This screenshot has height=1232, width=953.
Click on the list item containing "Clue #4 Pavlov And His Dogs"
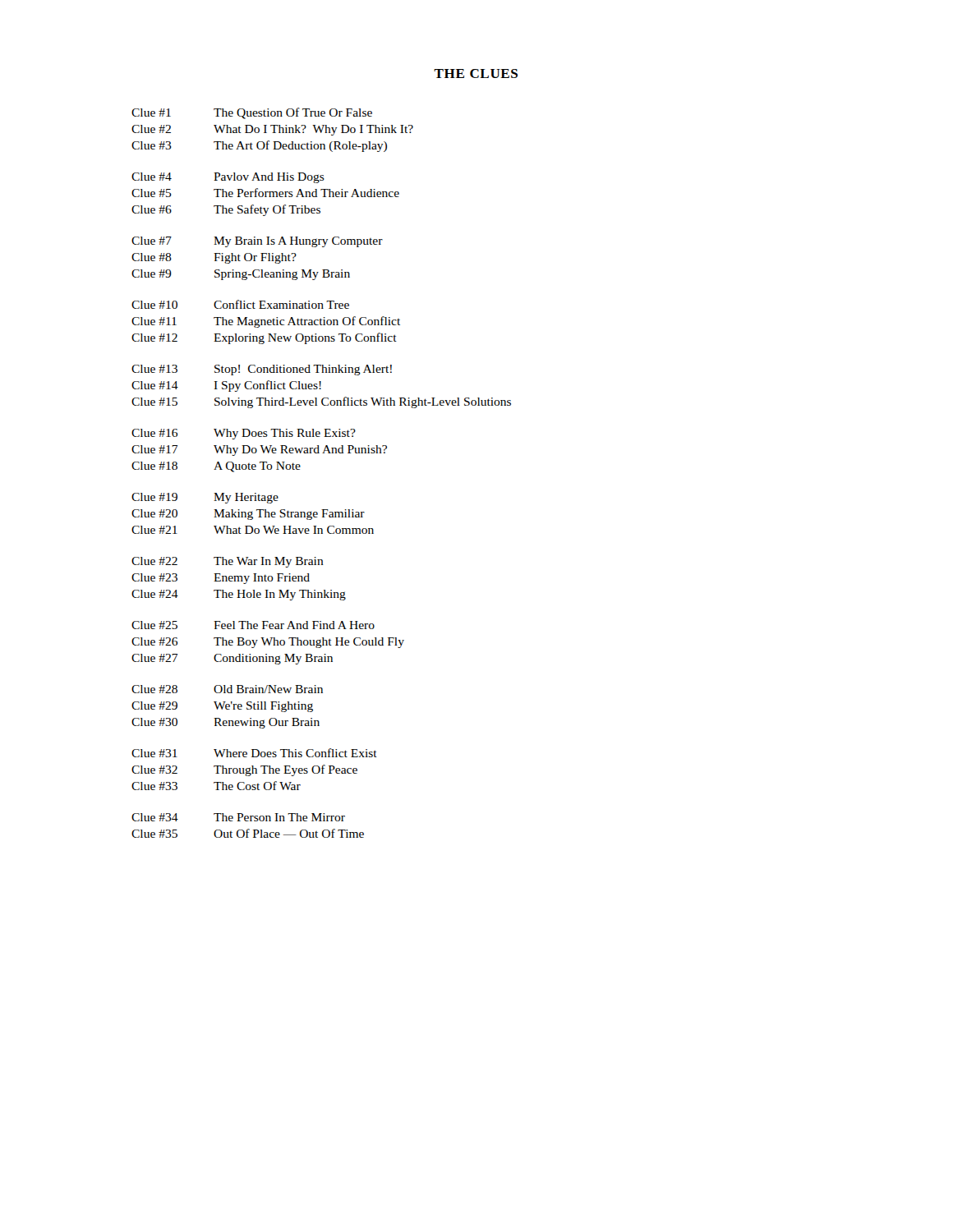(x=228, y=178)
